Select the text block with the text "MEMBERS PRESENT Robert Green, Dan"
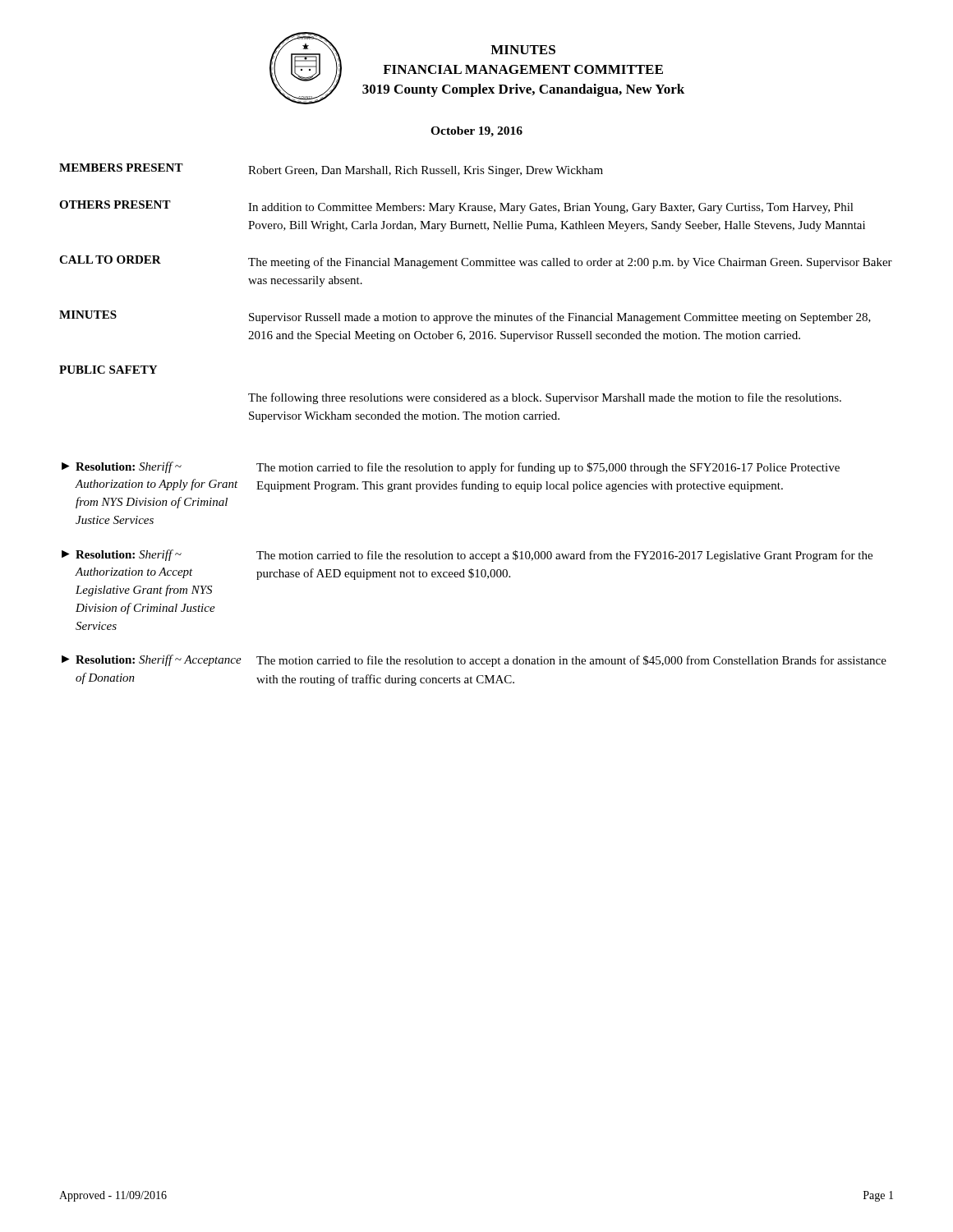The height and width of the screenshot is (1232, 953). (476, 170)
